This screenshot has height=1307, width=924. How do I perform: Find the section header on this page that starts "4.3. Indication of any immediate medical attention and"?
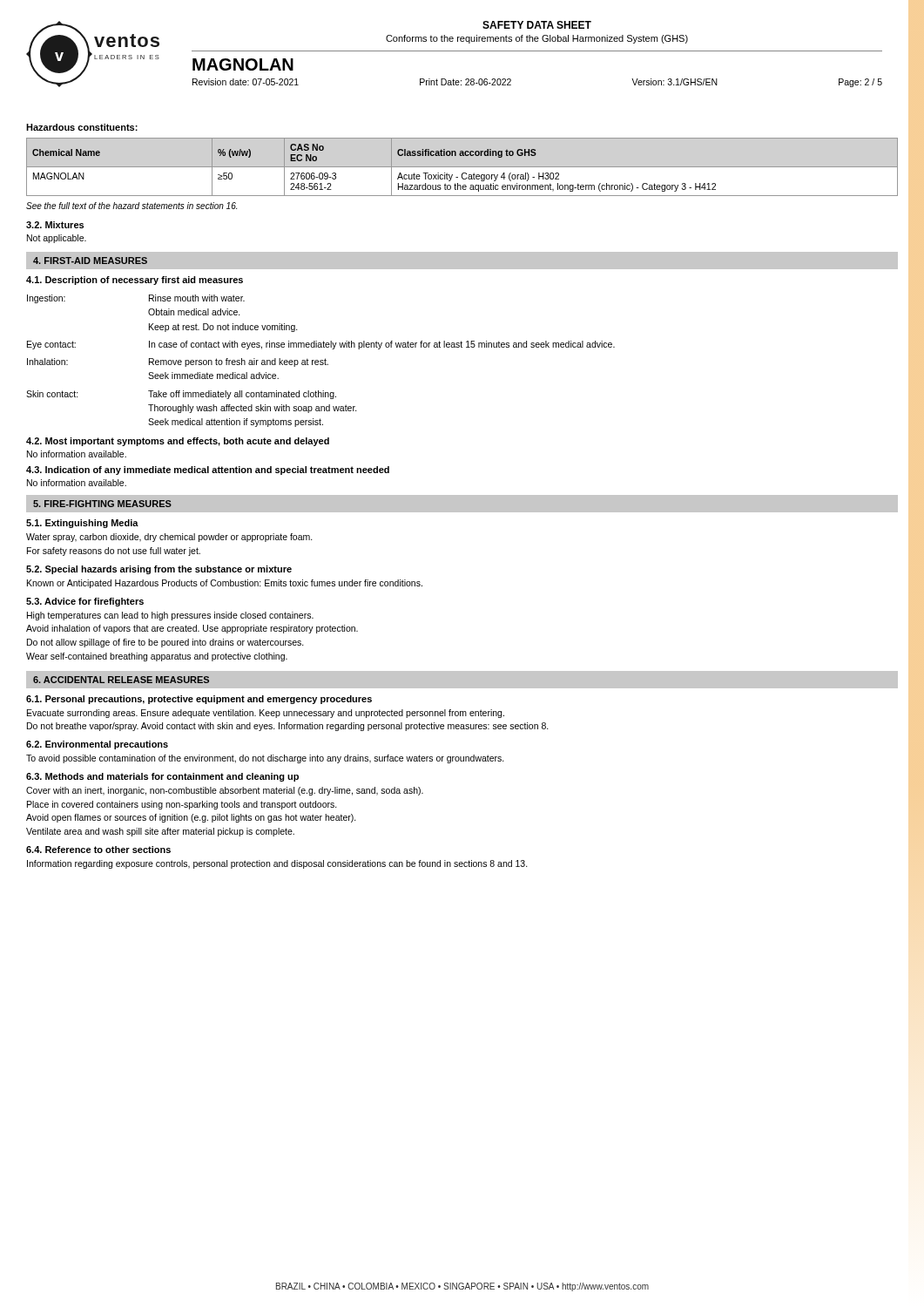[208, 470]
